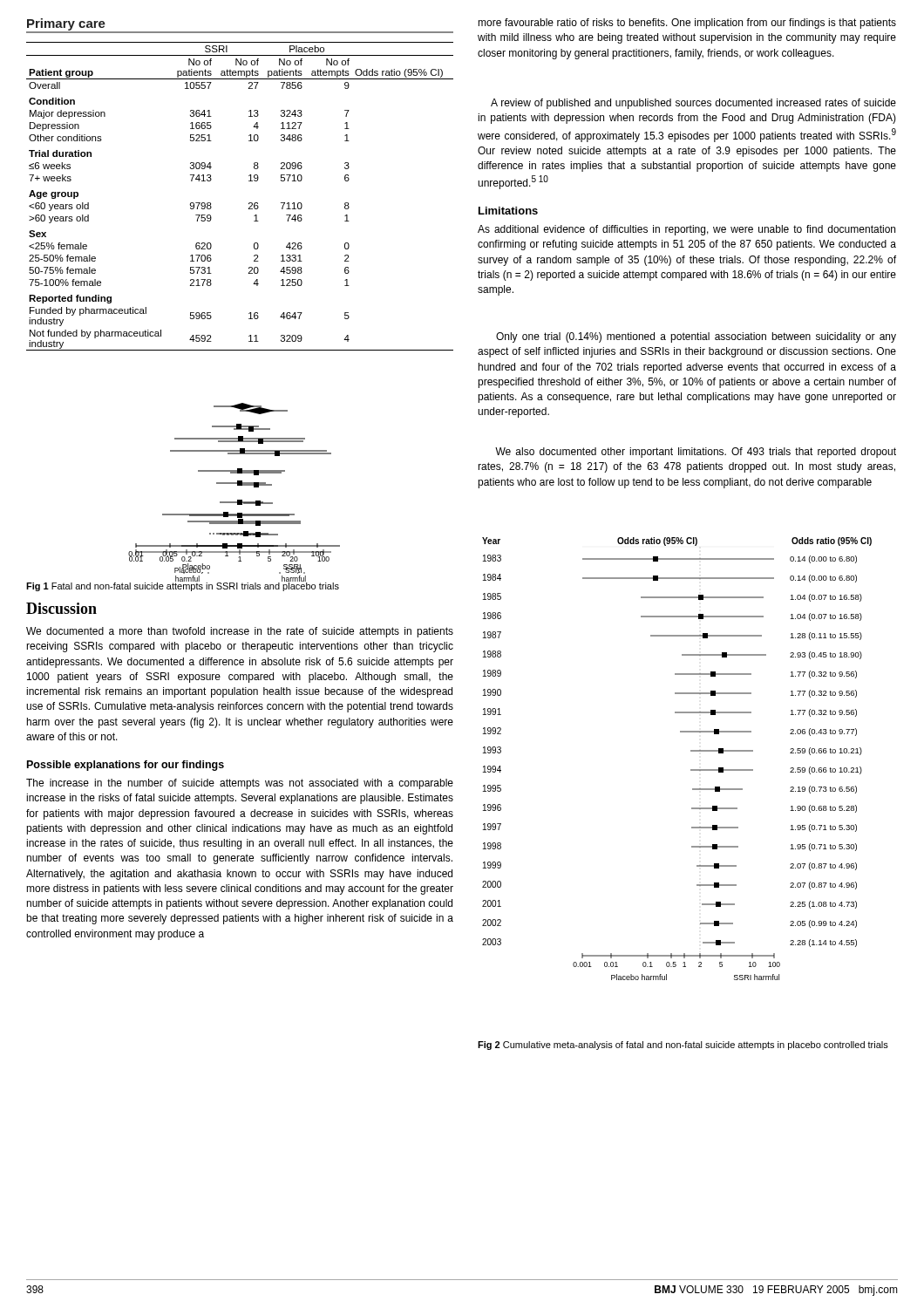924x1308 pixels.
Task: Click the passage that begins "The increase in the"
Action: click(x=240, y=858)
